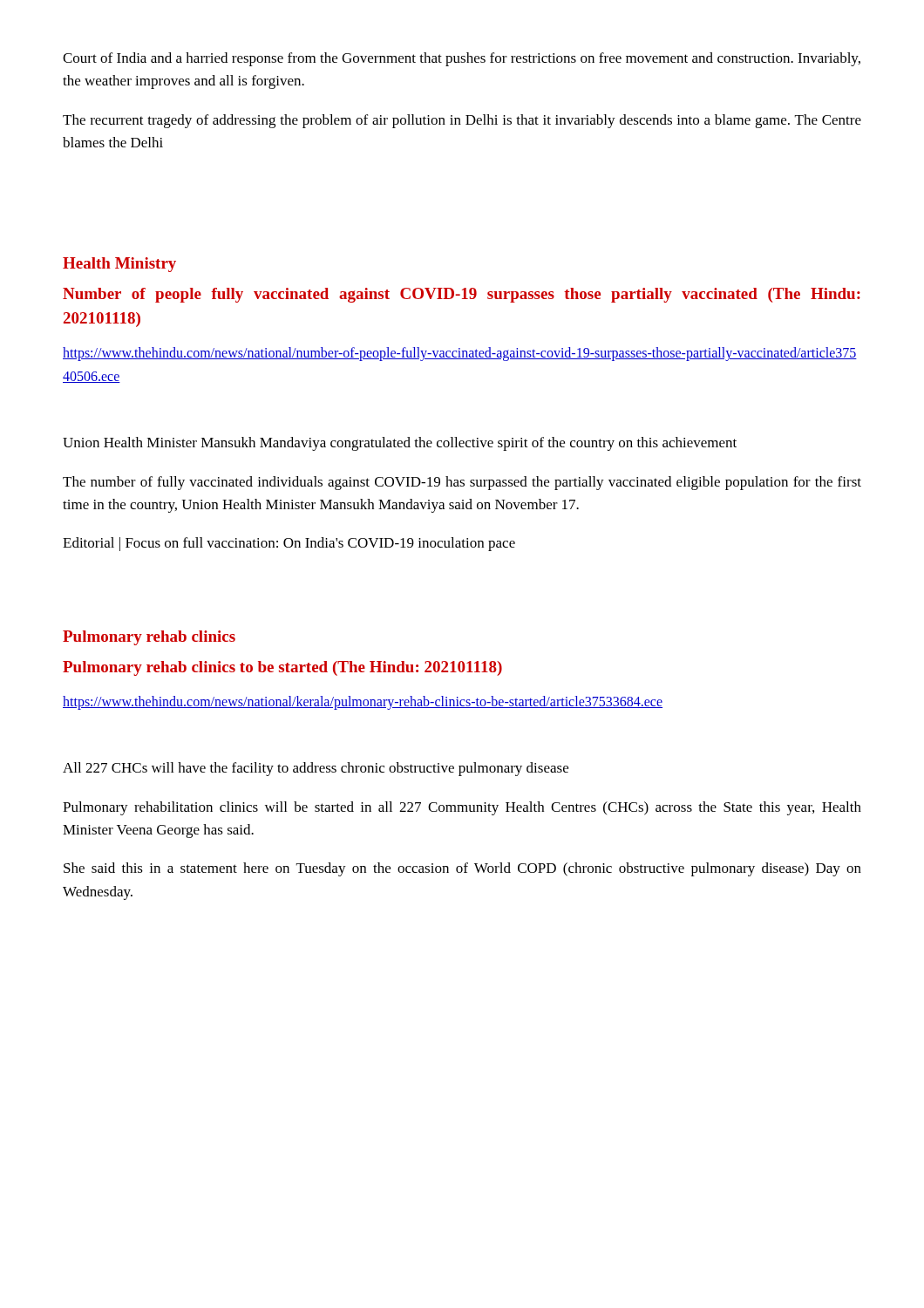
Task: Find the block on this page that starts "Court of India and a harried response"
Action: point(462,69)
